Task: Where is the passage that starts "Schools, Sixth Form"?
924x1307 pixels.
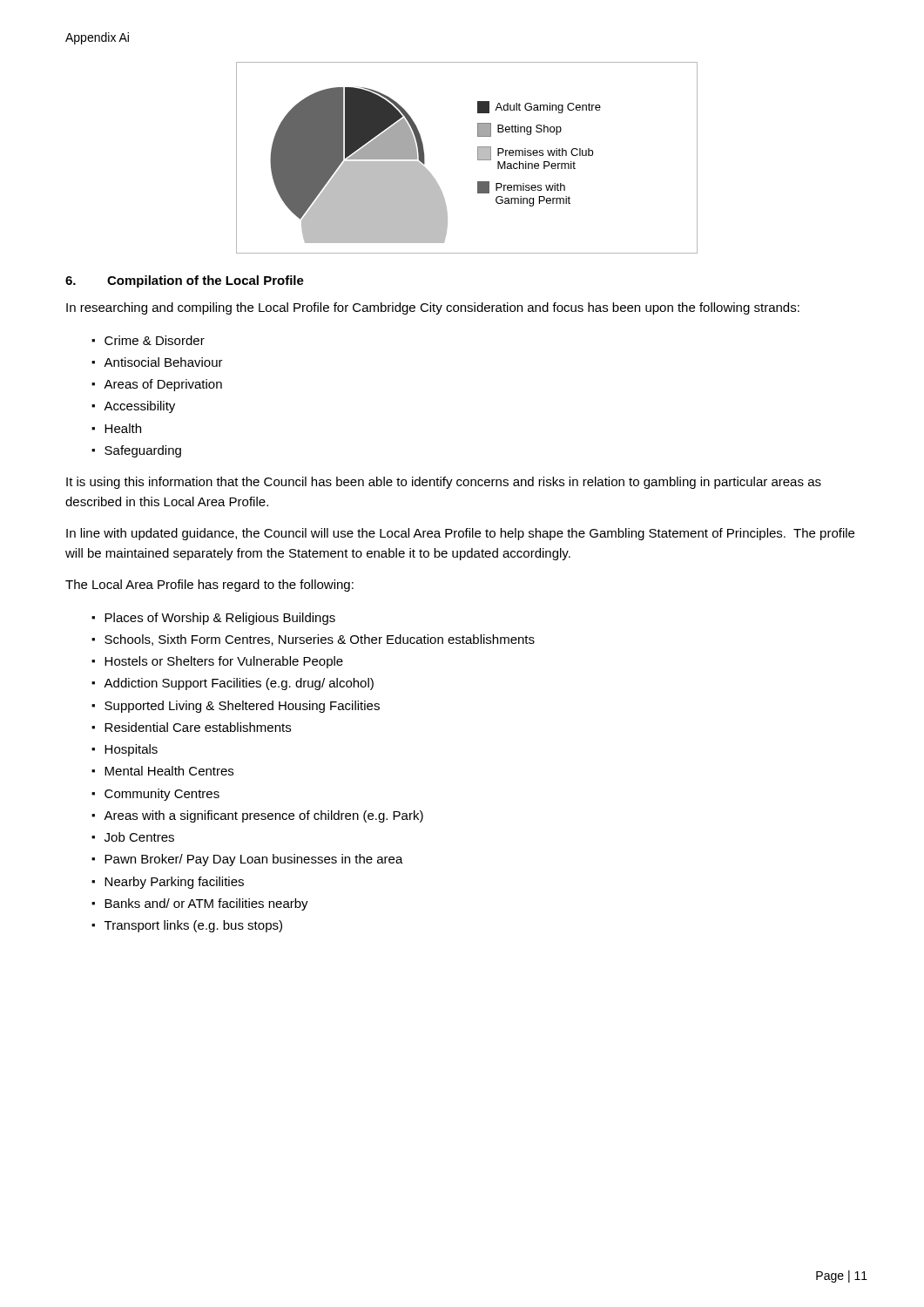Action: [319, 639]
